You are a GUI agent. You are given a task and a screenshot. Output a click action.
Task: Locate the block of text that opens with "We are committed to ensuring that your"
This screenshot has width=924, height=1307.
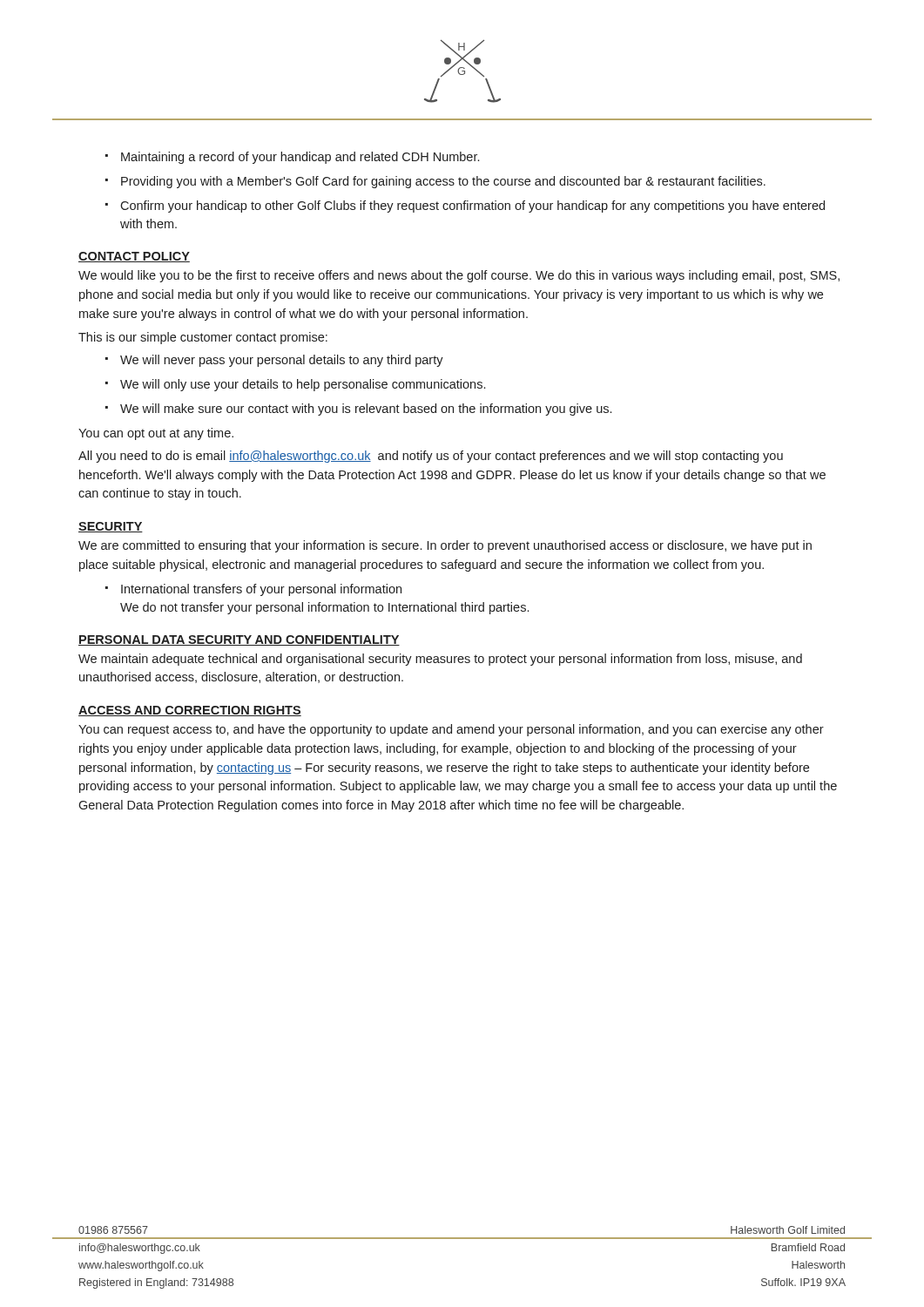point(445,555)
